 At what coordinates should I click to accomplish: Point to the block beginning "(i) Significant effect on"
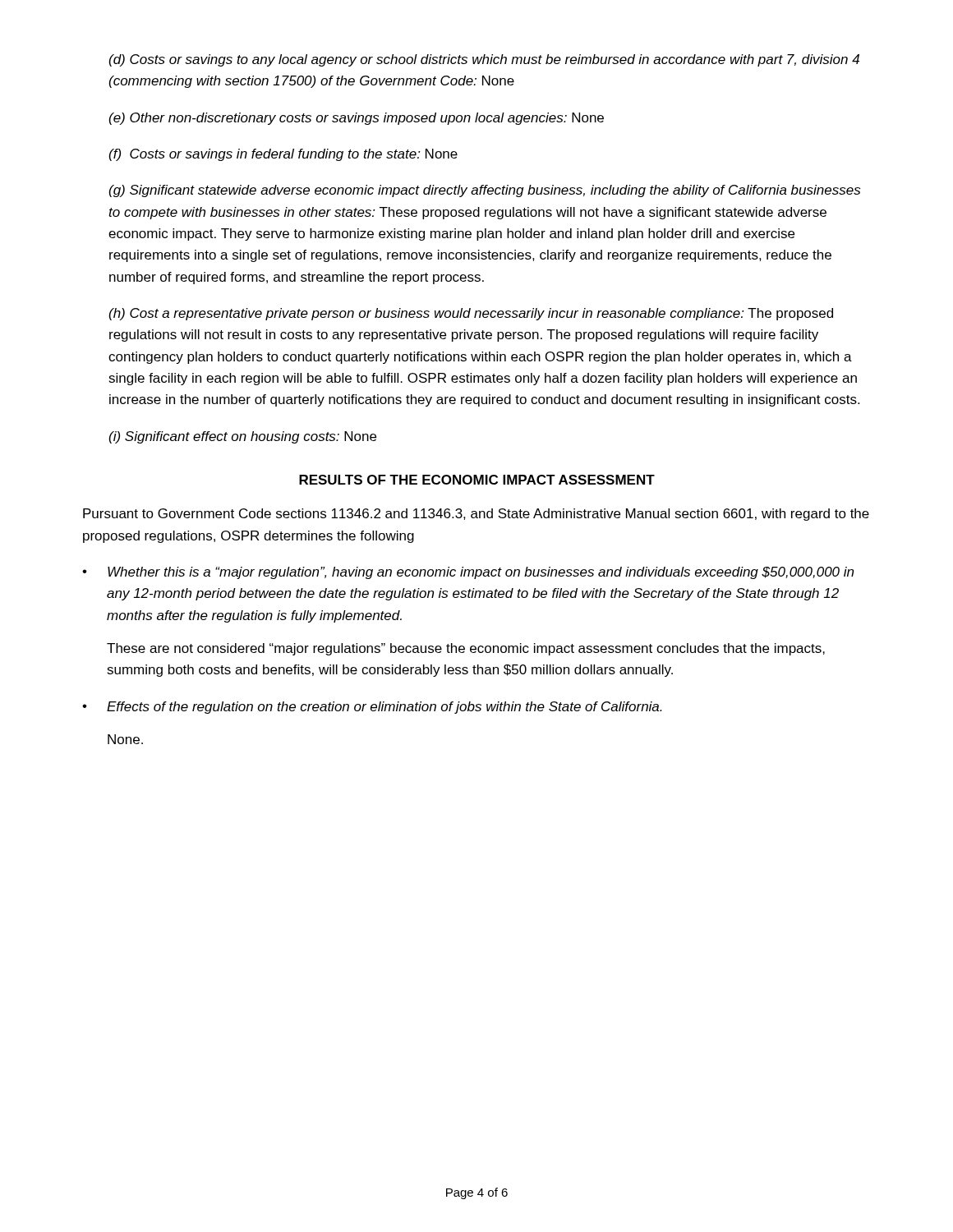point(243,437)
